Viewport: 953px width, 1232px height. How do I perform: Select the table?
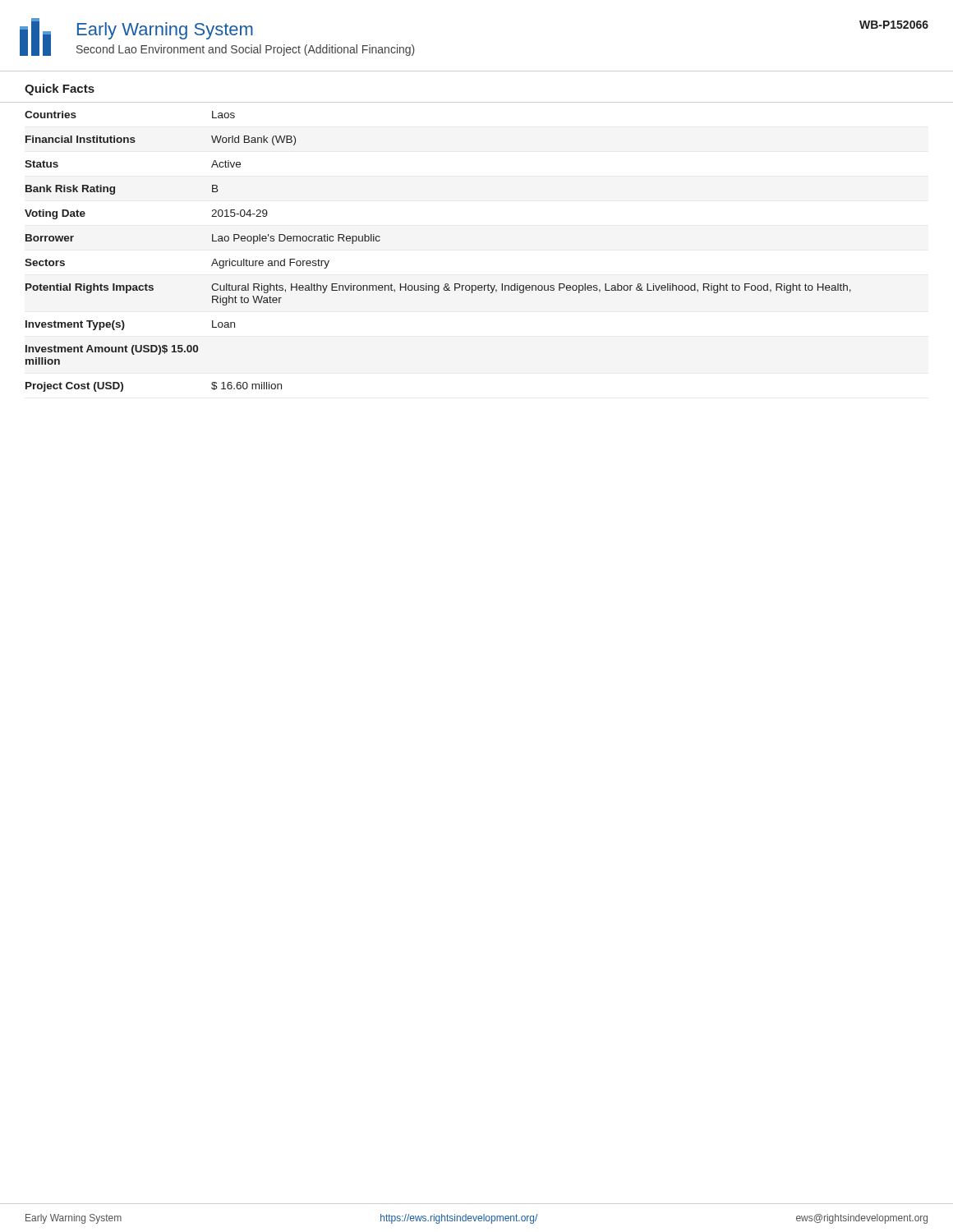[476, 250]
